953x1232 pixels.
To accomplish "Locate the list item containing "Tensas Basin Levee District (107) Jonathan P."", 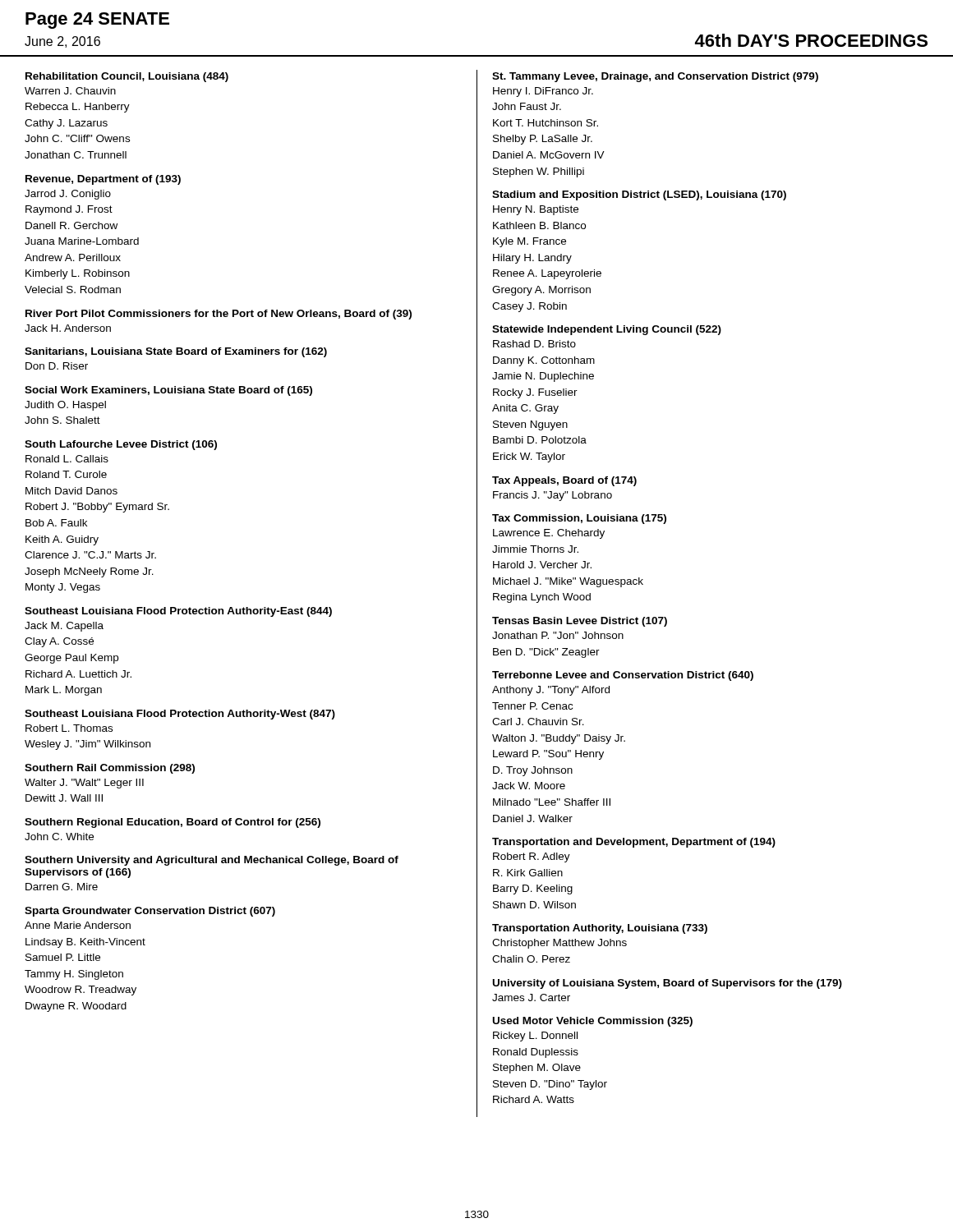I will point(580,622).
